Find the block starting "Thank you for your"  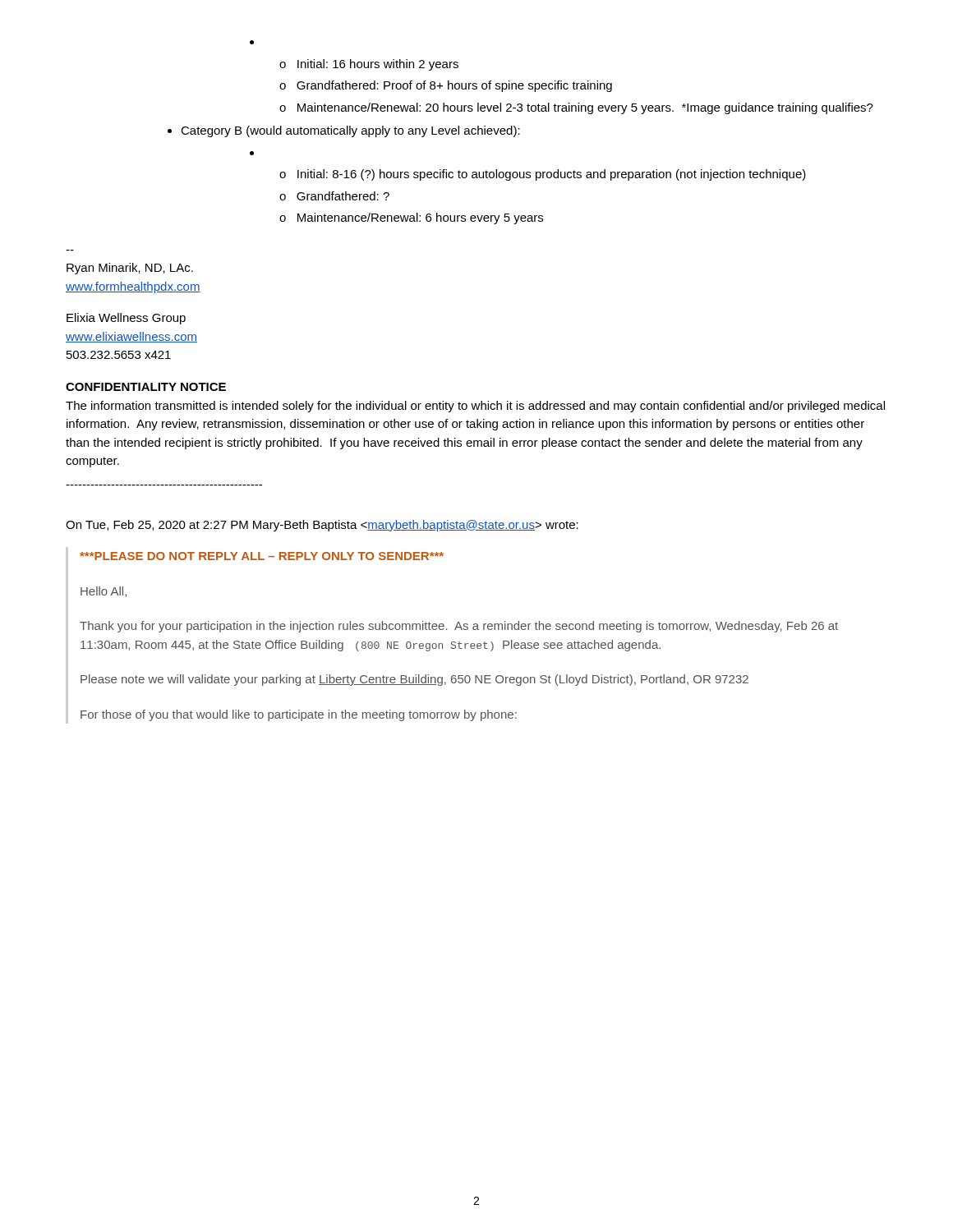click(x=459, y=635)
